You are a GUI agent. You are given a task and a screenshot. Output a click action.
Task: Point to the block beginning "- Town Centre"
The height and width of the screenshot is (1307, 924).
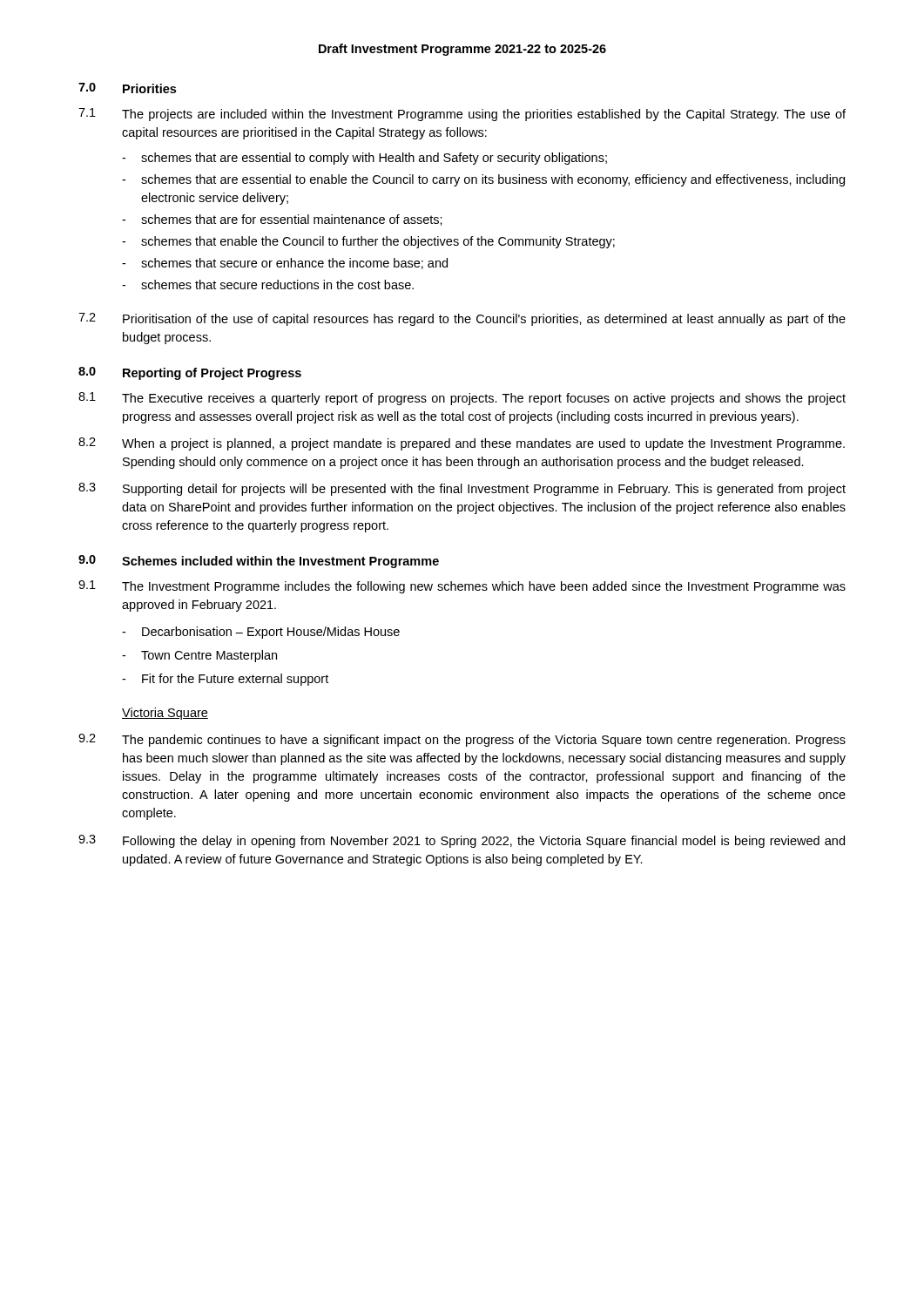199,656
